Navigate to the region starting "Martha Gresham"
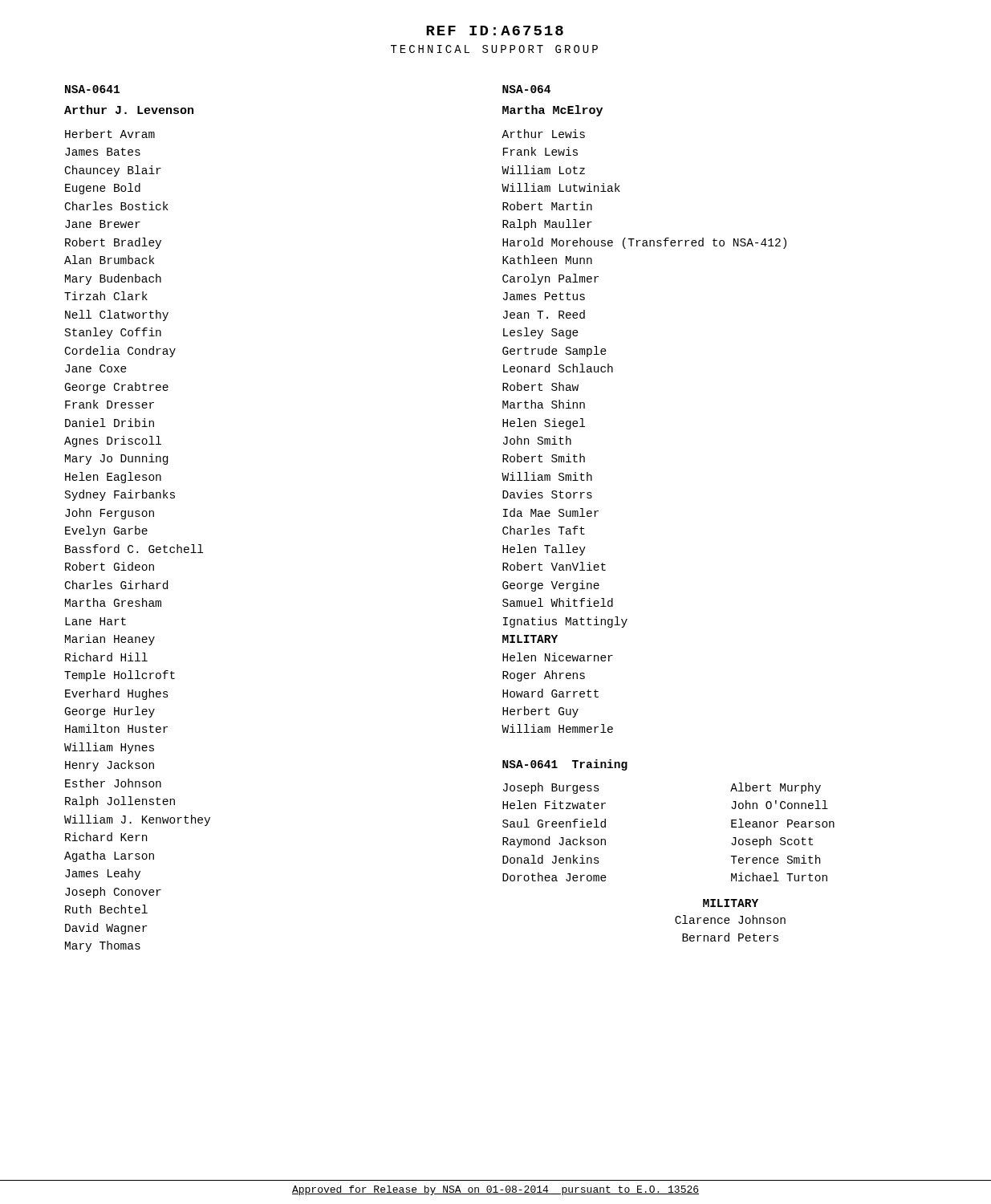 [113, 604]
